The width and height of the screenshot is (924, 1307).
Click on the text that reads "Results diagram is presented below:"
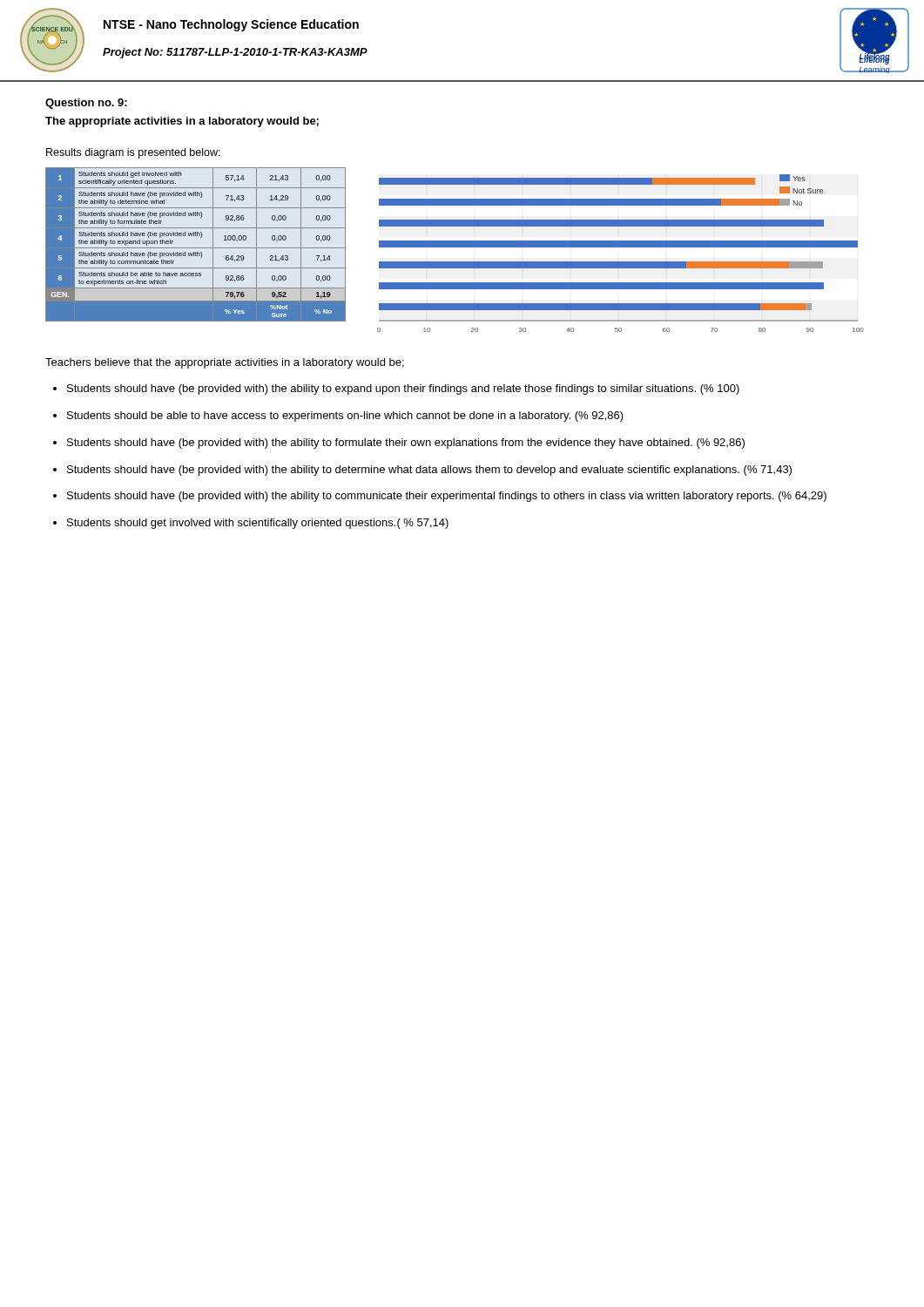(133, 152)
